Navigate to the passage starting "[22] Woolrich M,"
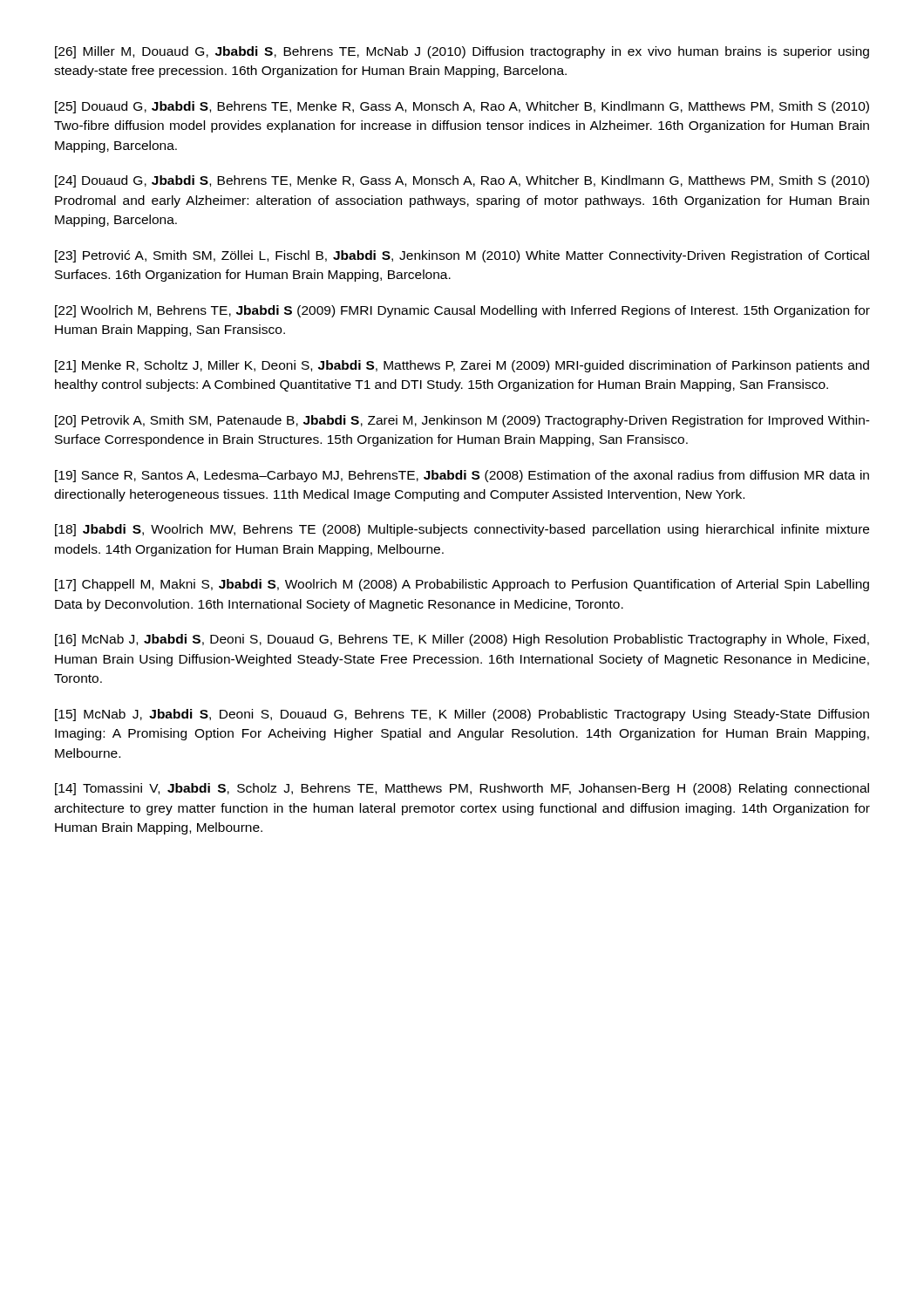924x1308 pixels. tap(462, 319)
